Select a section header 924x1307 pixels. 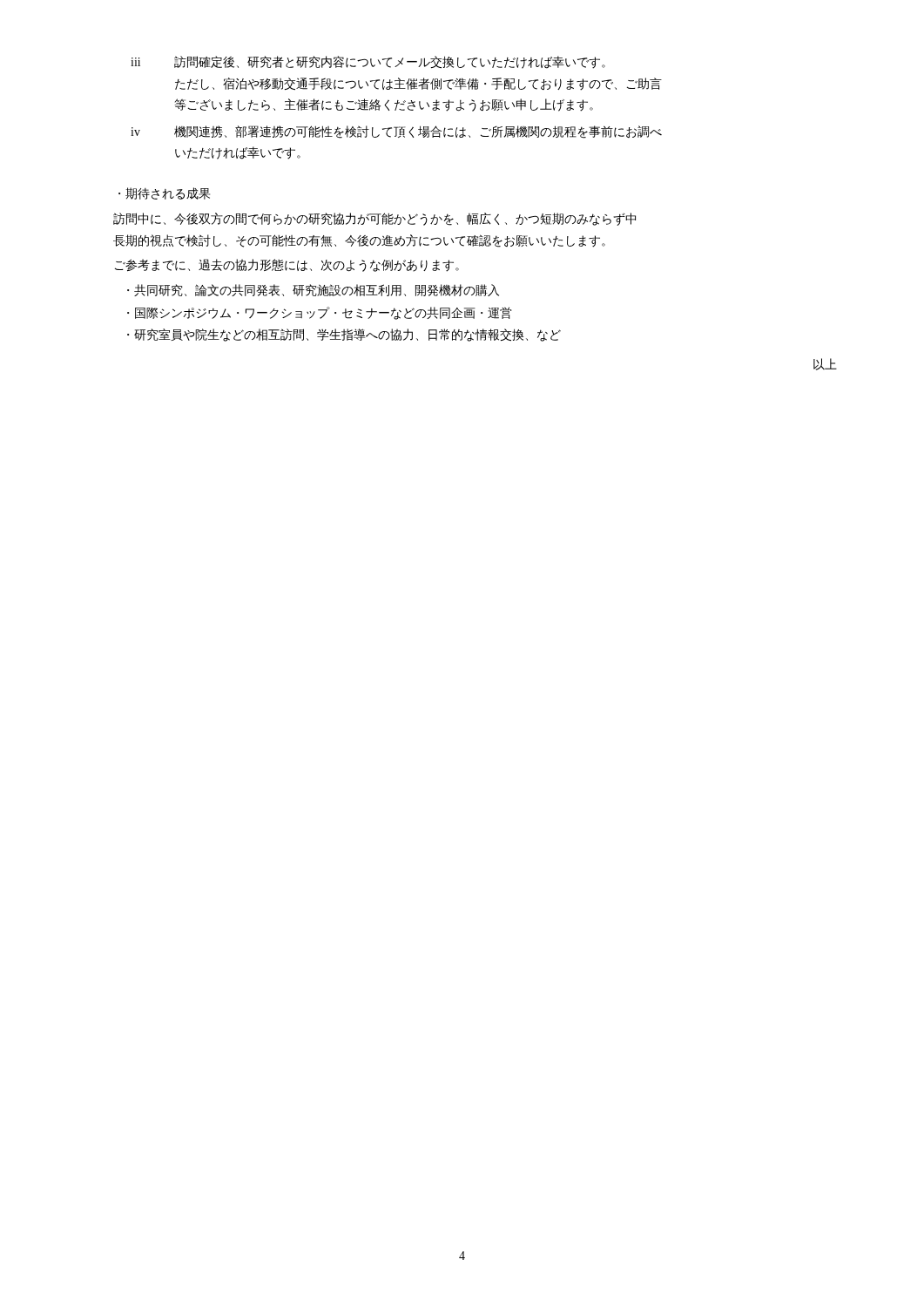pos(162,193)
